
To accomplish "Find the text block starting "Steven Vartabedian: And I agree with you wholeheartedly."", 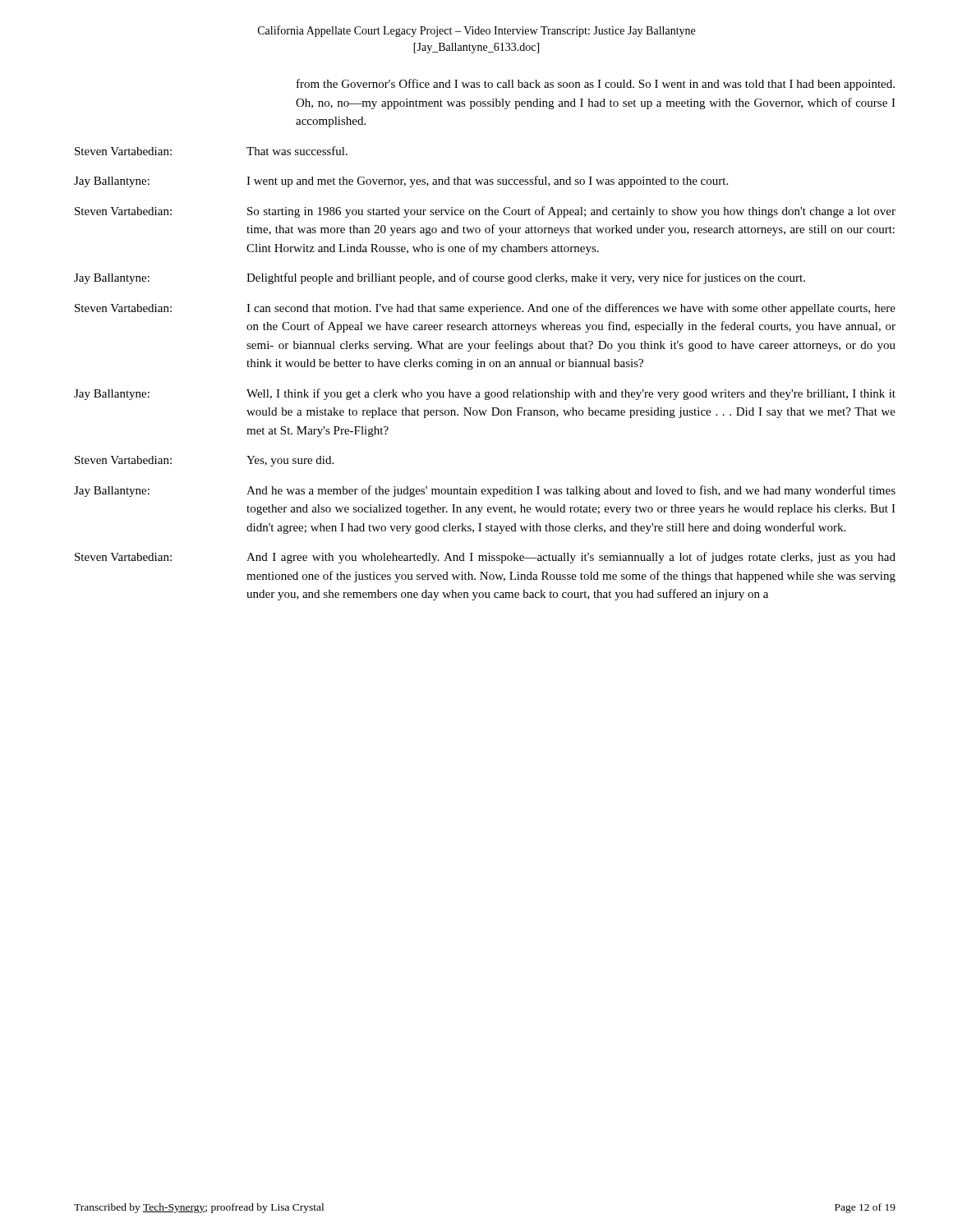I will pyautogui.click(x=485, y=576).
